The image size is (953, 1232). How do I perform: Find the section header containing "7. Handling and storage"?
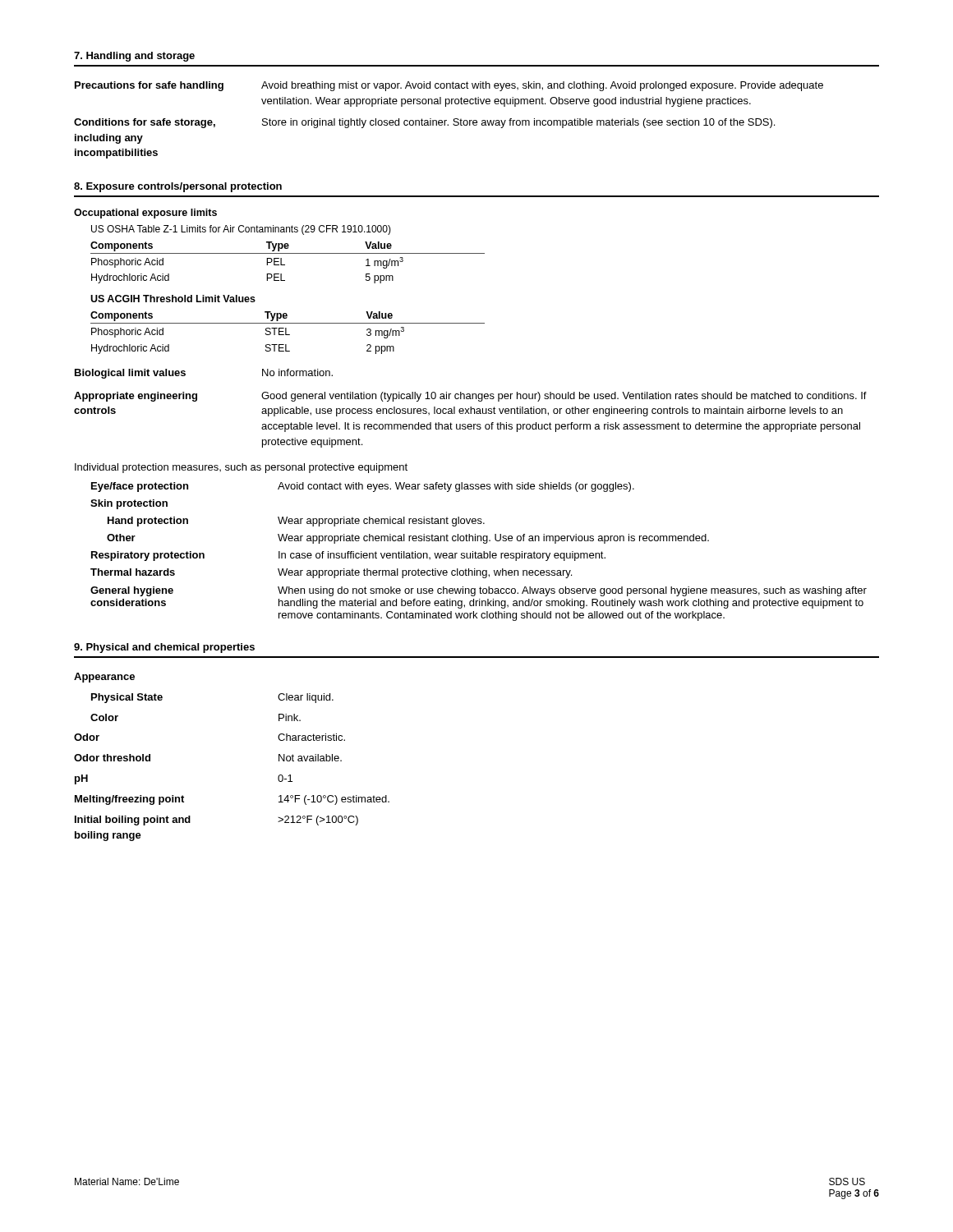134,55
